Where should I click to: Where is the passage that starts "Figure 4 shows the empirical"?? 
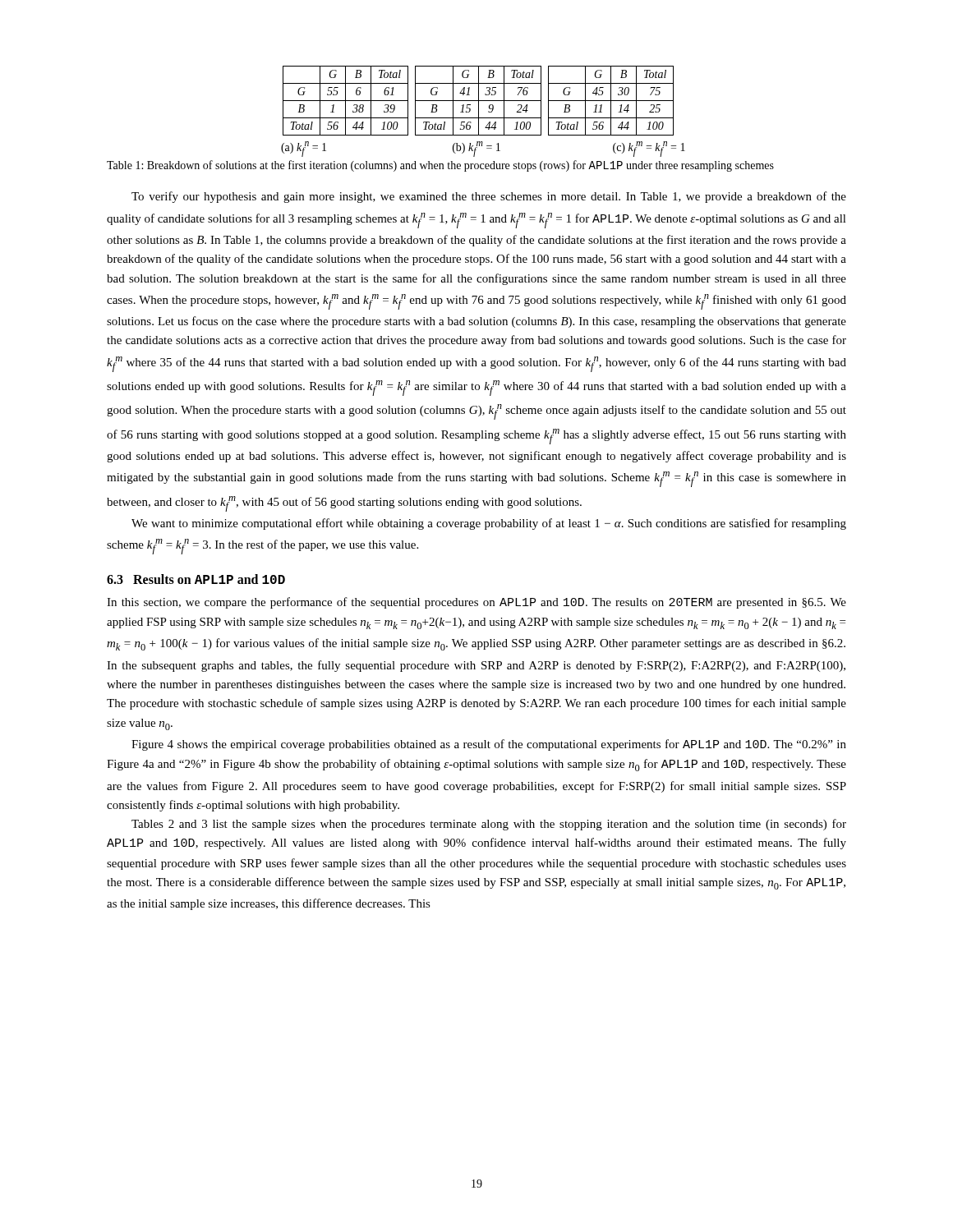[476, 774]
